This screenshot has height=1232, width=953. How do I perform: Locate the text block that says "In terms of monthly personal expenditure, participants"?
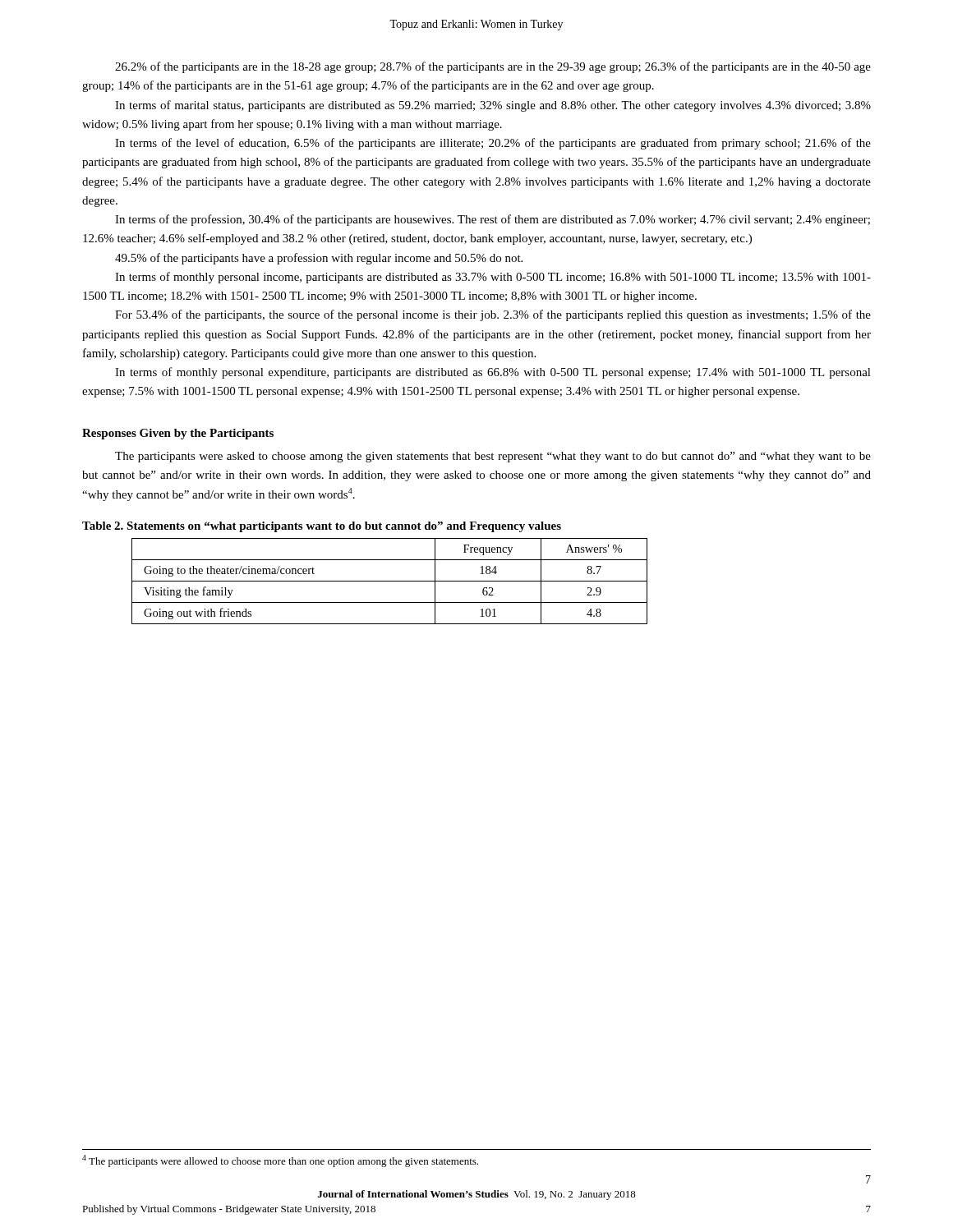pos(476,382)
